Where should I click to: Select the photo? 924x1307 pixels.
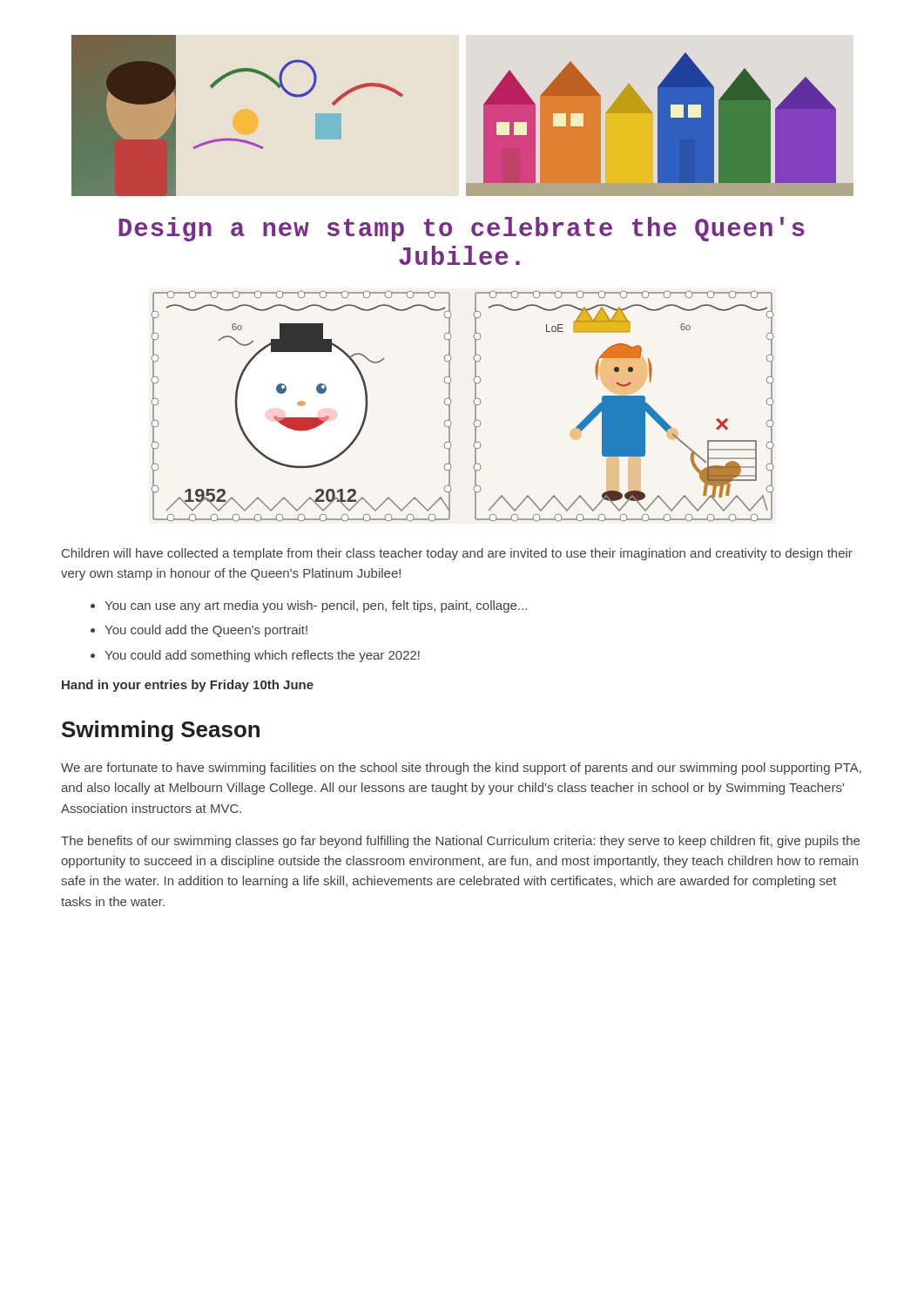[x=462, y=115]
